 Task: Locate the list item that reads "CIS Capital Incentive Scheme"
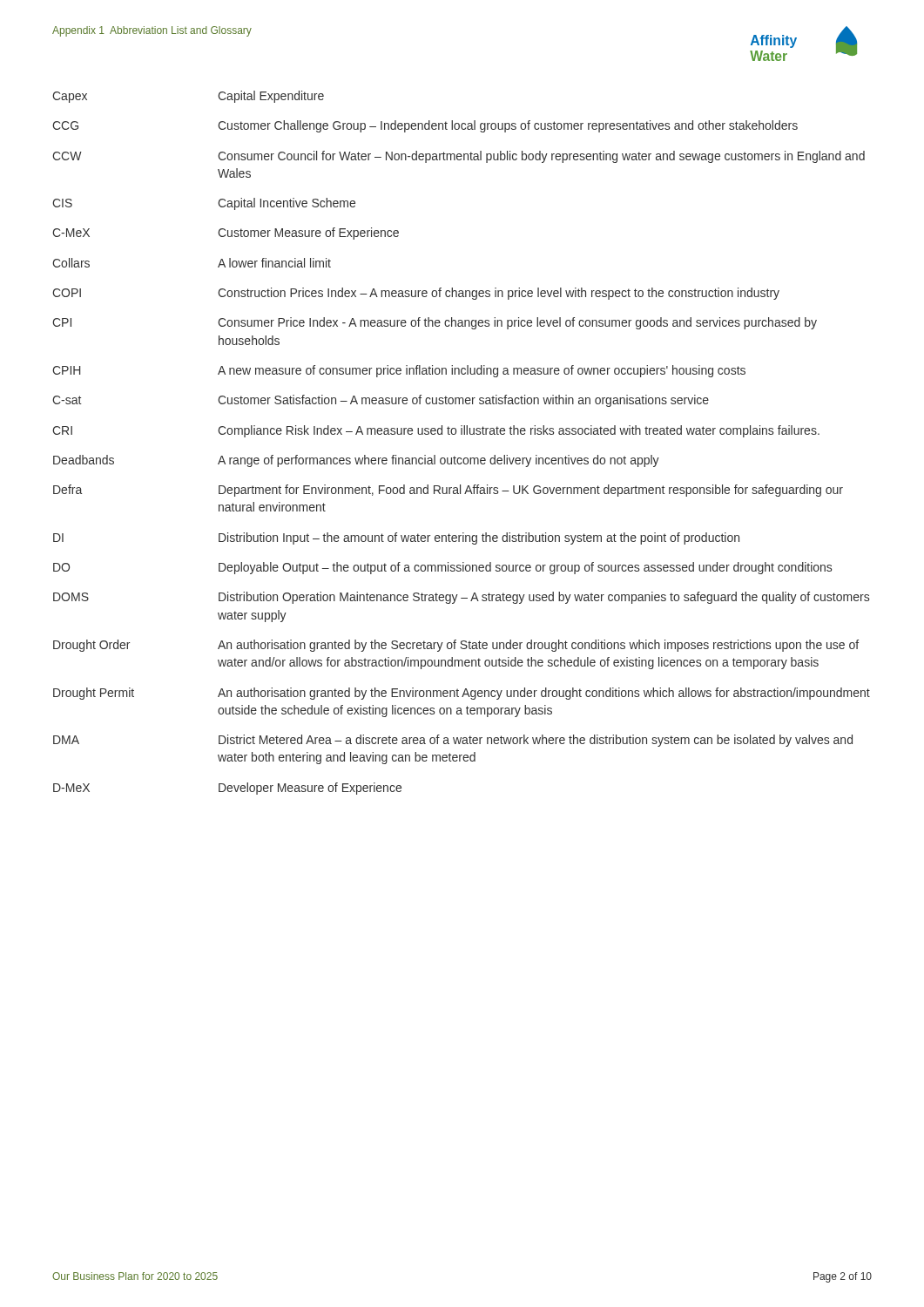(62, 203)
